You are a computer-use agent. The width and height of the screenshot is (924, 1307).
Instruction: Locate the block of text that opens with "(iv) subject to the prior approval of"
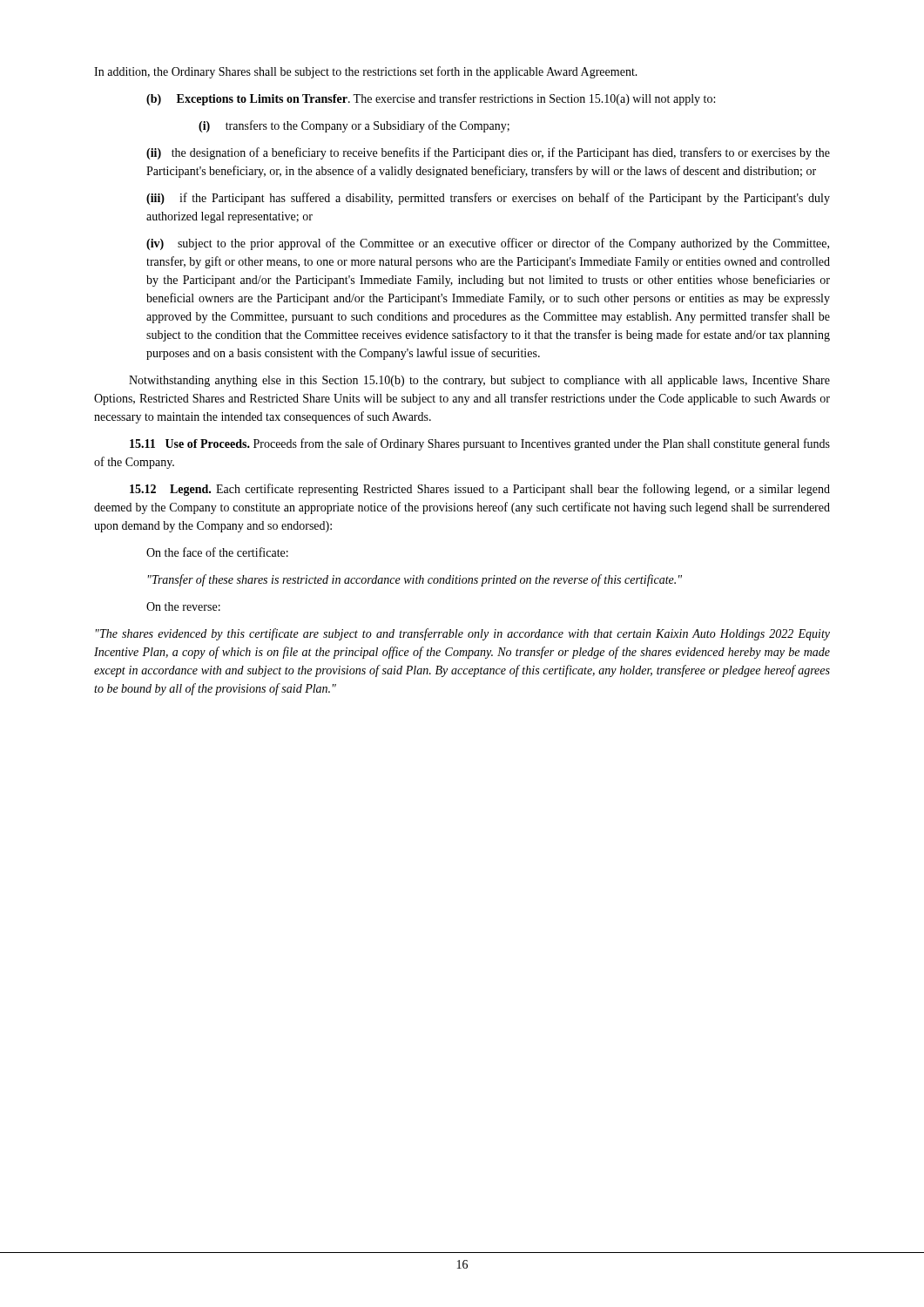pos(488,298)
